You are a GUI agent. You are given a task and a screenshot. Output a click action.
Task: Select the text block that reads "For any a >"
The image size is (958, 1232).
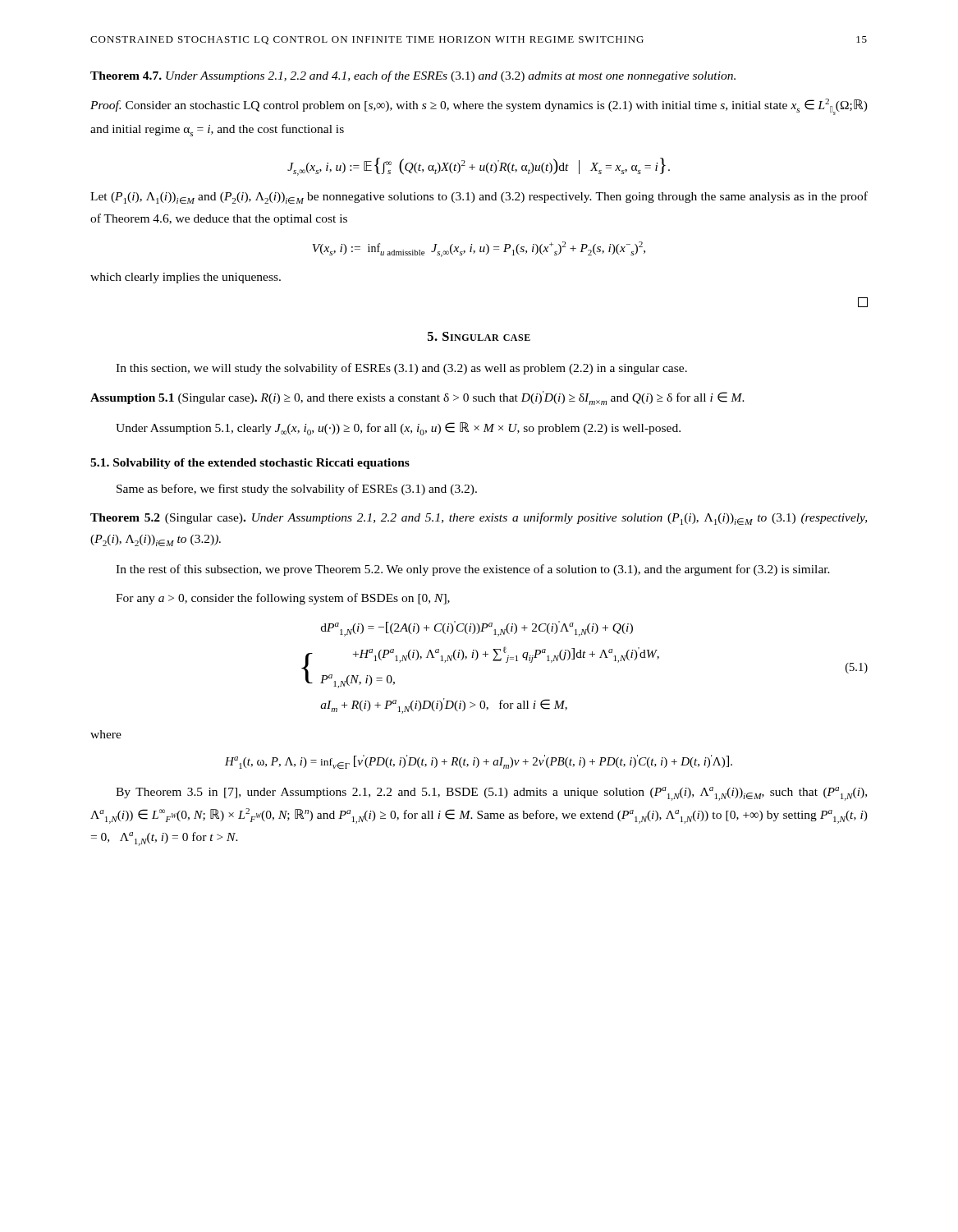[283, 598]
